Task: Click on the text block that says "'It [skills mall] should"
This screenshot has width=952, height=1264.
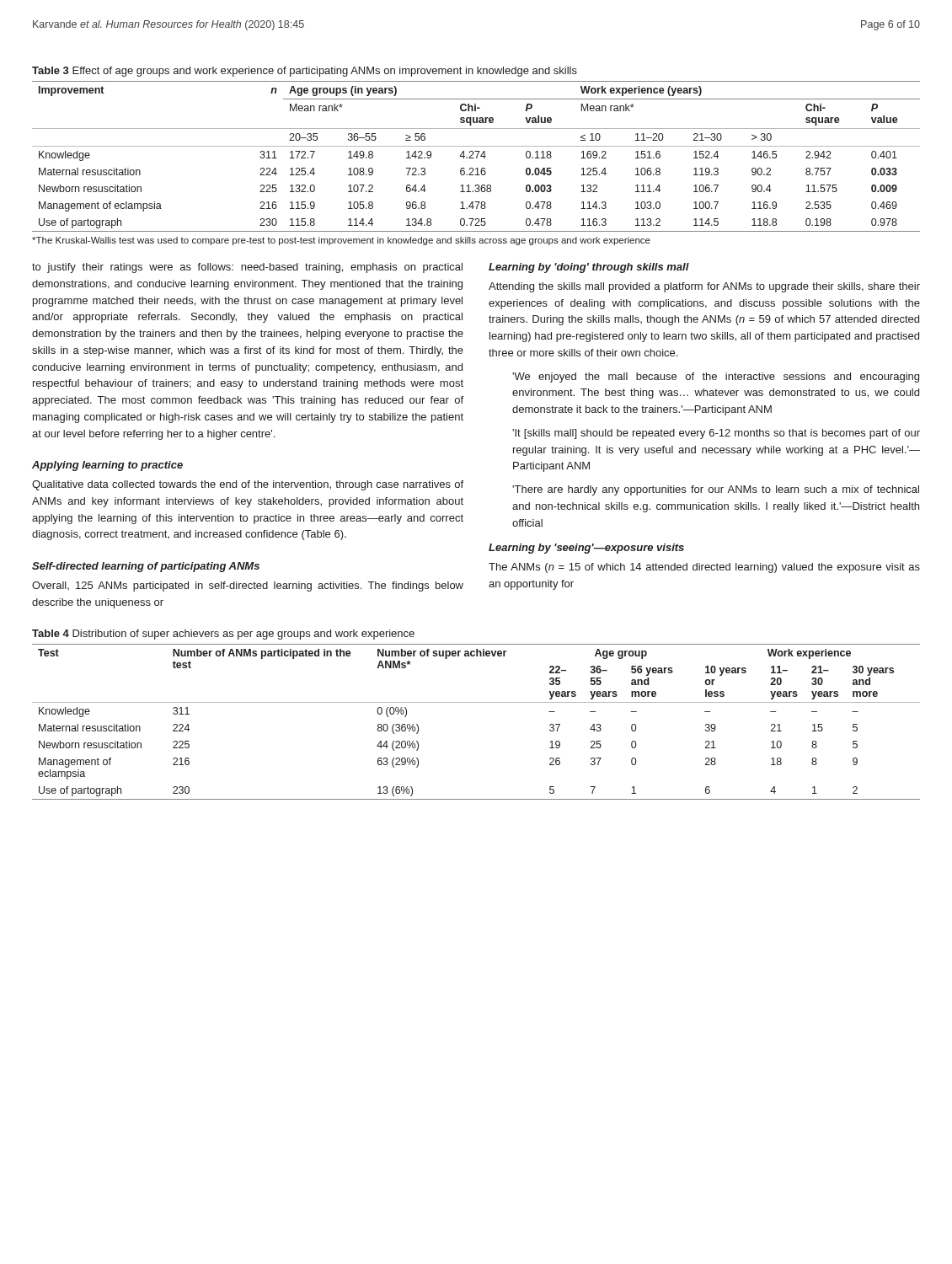Action: coord(716,449)
